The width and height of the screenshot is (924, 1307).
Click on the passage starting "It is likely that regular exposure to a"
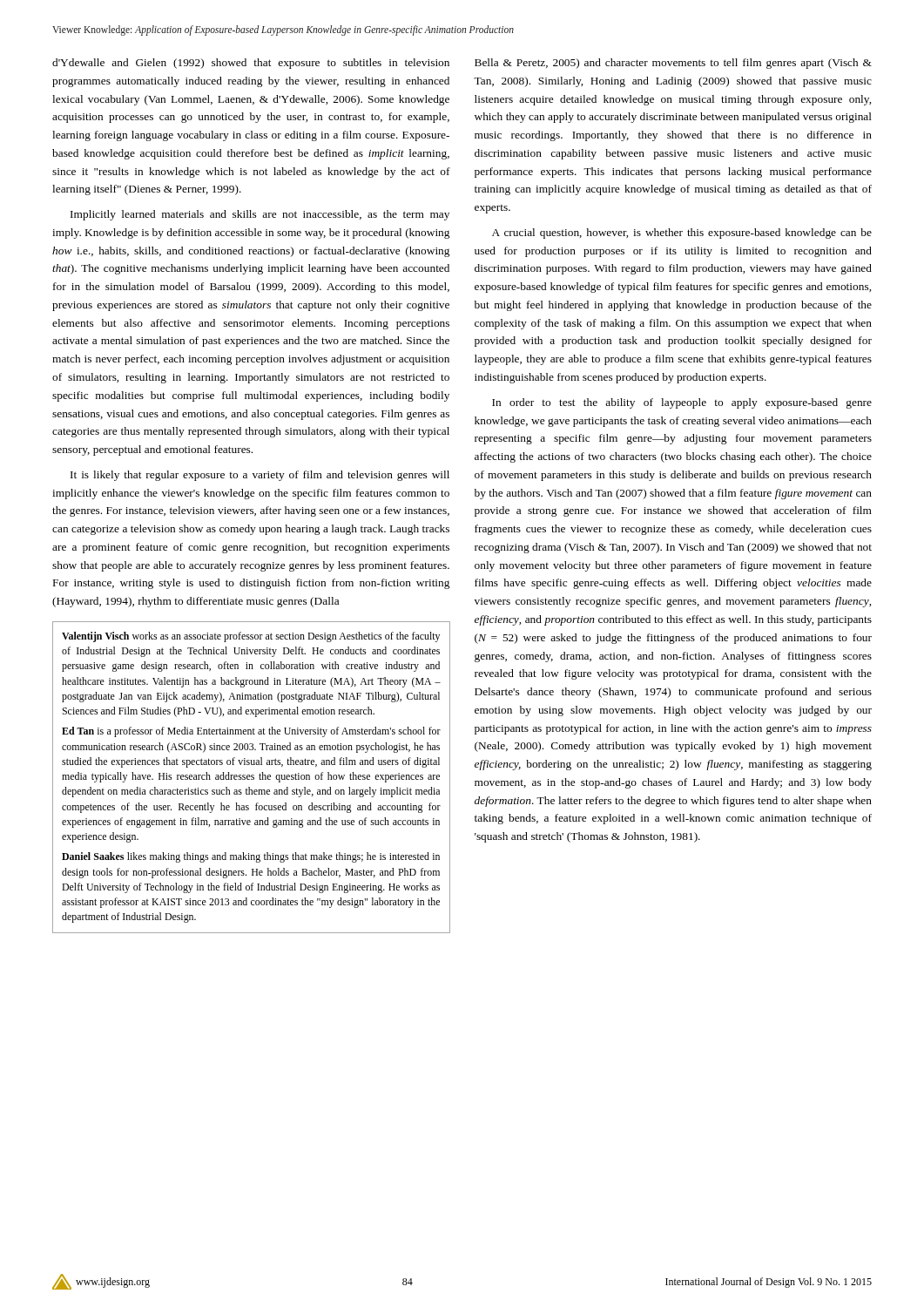pyautogui.click(x=251, y=538)
